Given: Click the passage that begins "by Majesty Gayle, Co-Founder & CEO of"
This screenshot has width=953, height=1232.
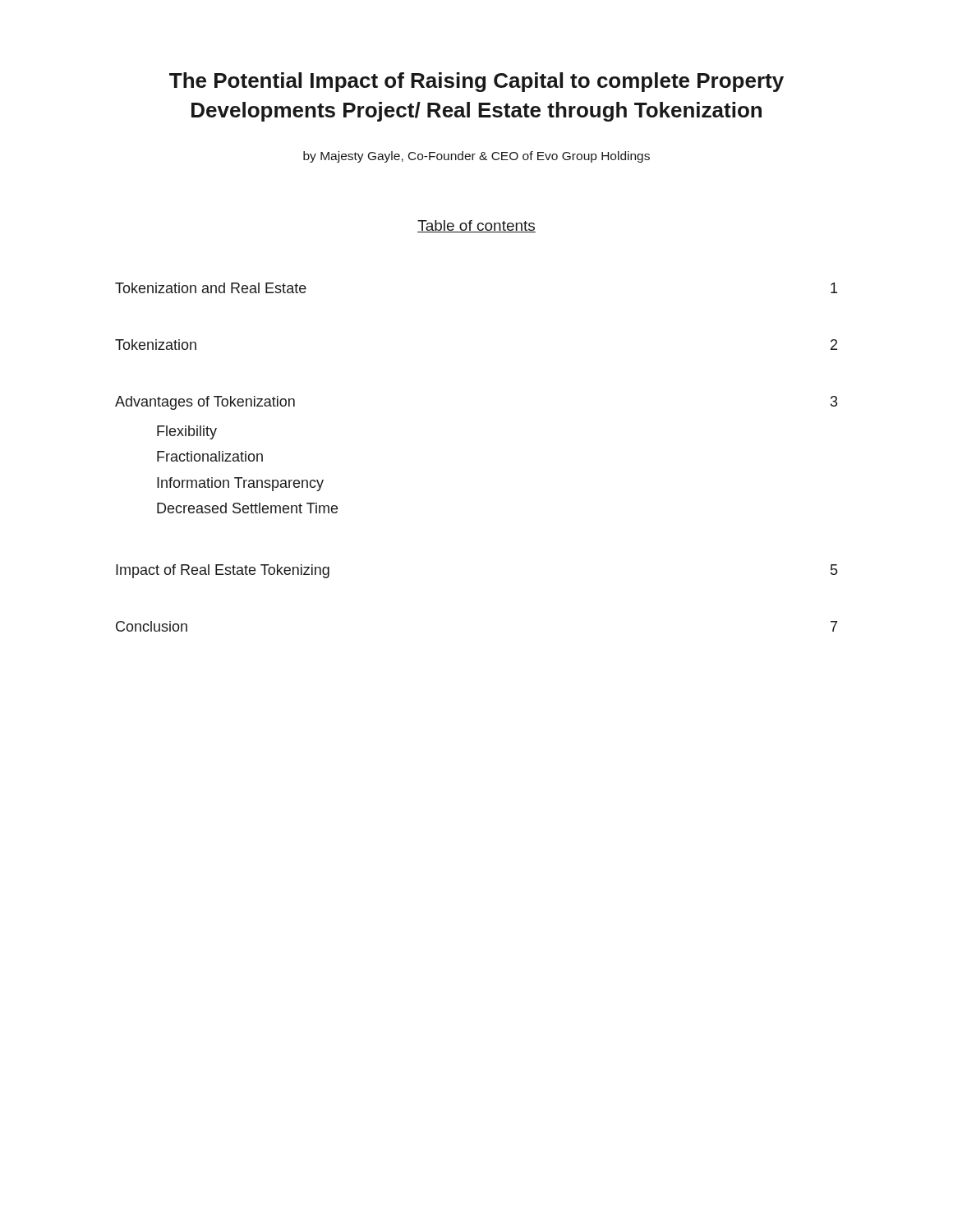Looking at the screenshot, I should coord(476,155).
